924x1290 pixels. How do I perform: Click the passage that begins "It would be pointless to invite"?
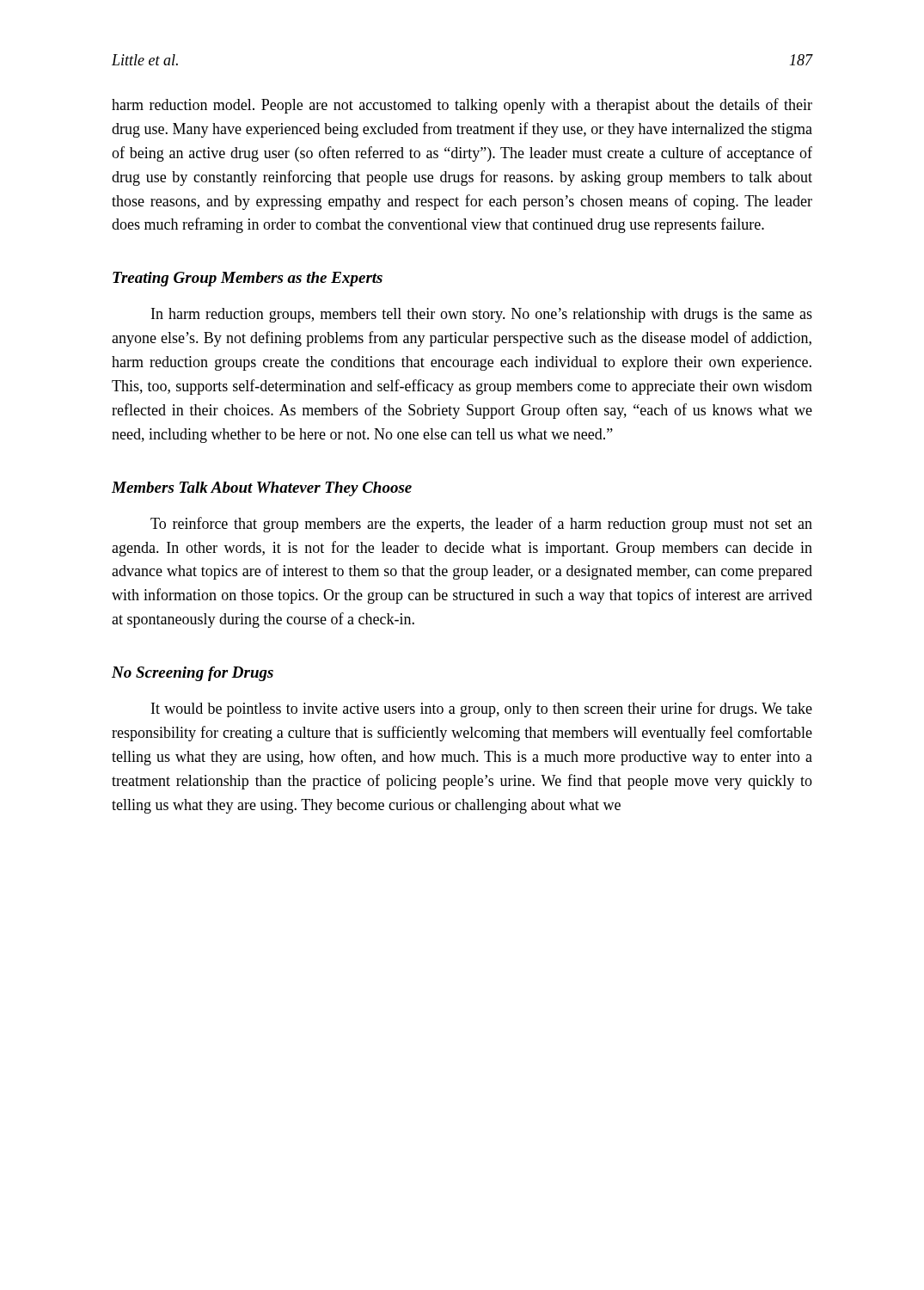click(462, 757)
